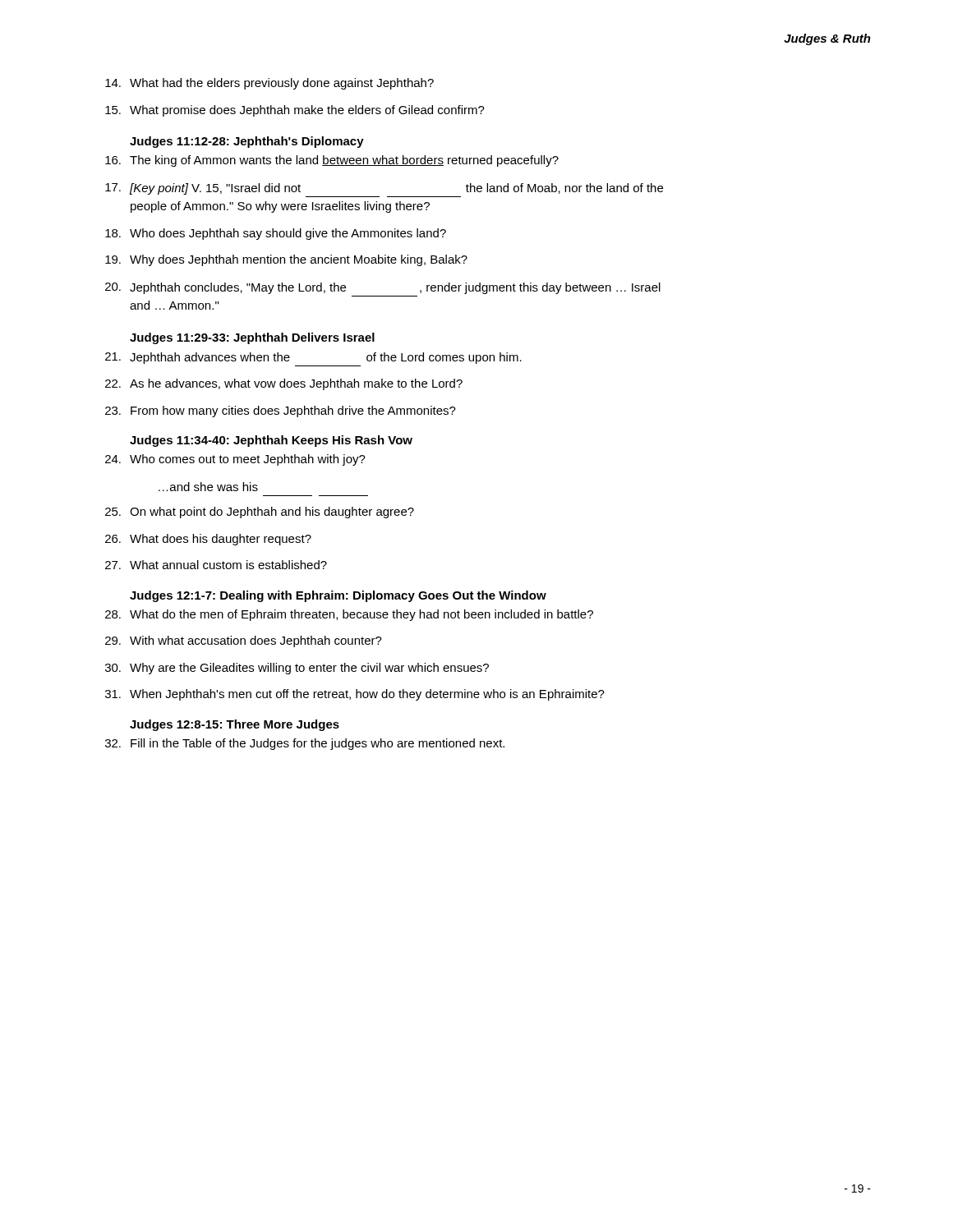Image resolution: width=953 pixels, height=1232 pixels.
Task: Navigate to the element starting "24. Who comes out to meet"
Action: [x=235, y=460]
